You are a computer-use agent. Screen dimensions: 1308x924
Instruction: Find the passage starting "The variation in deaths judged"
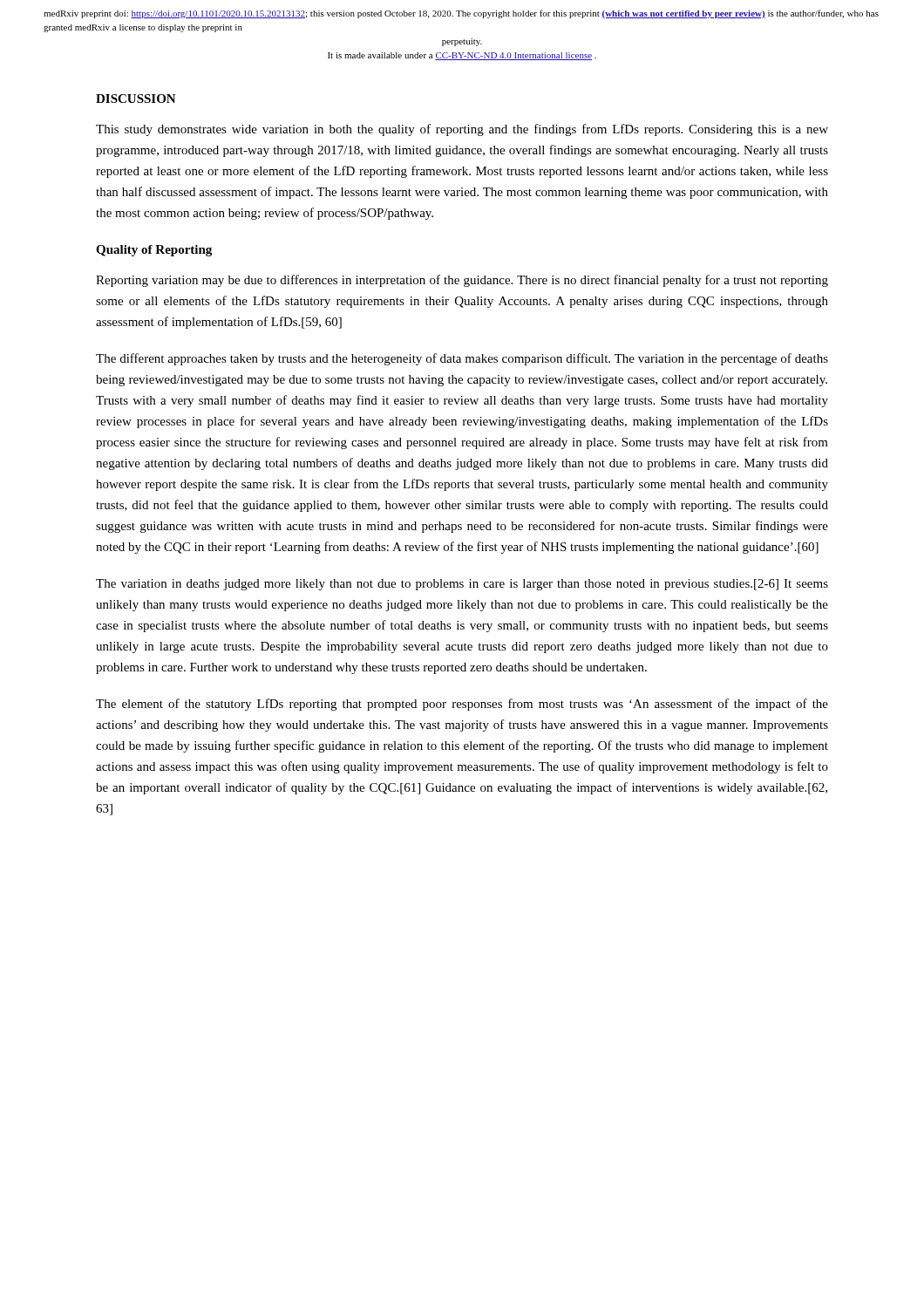coord(462,625)
